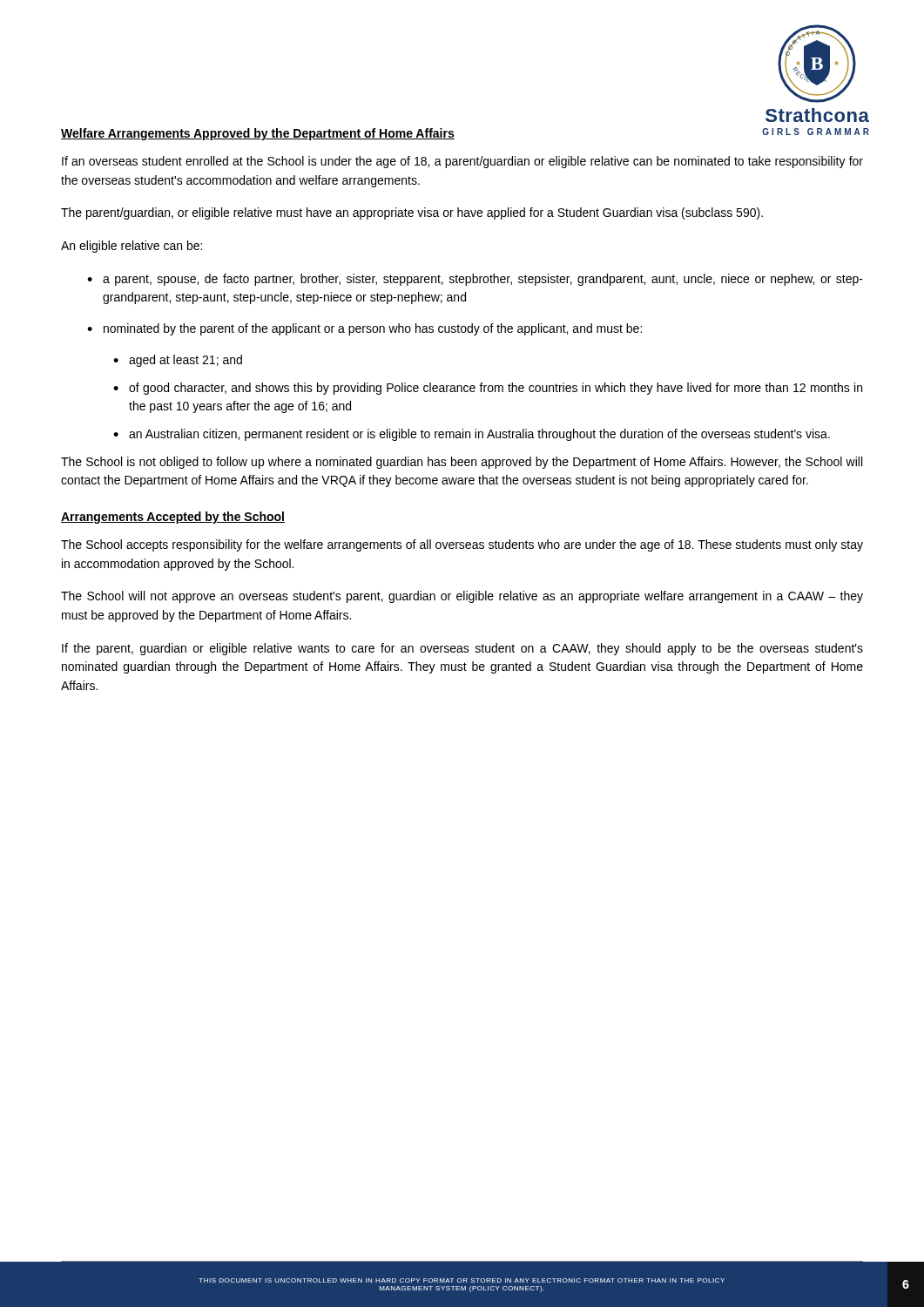
Task: Click the passage that begins "If the parent,"
Action: pos(462,667)
